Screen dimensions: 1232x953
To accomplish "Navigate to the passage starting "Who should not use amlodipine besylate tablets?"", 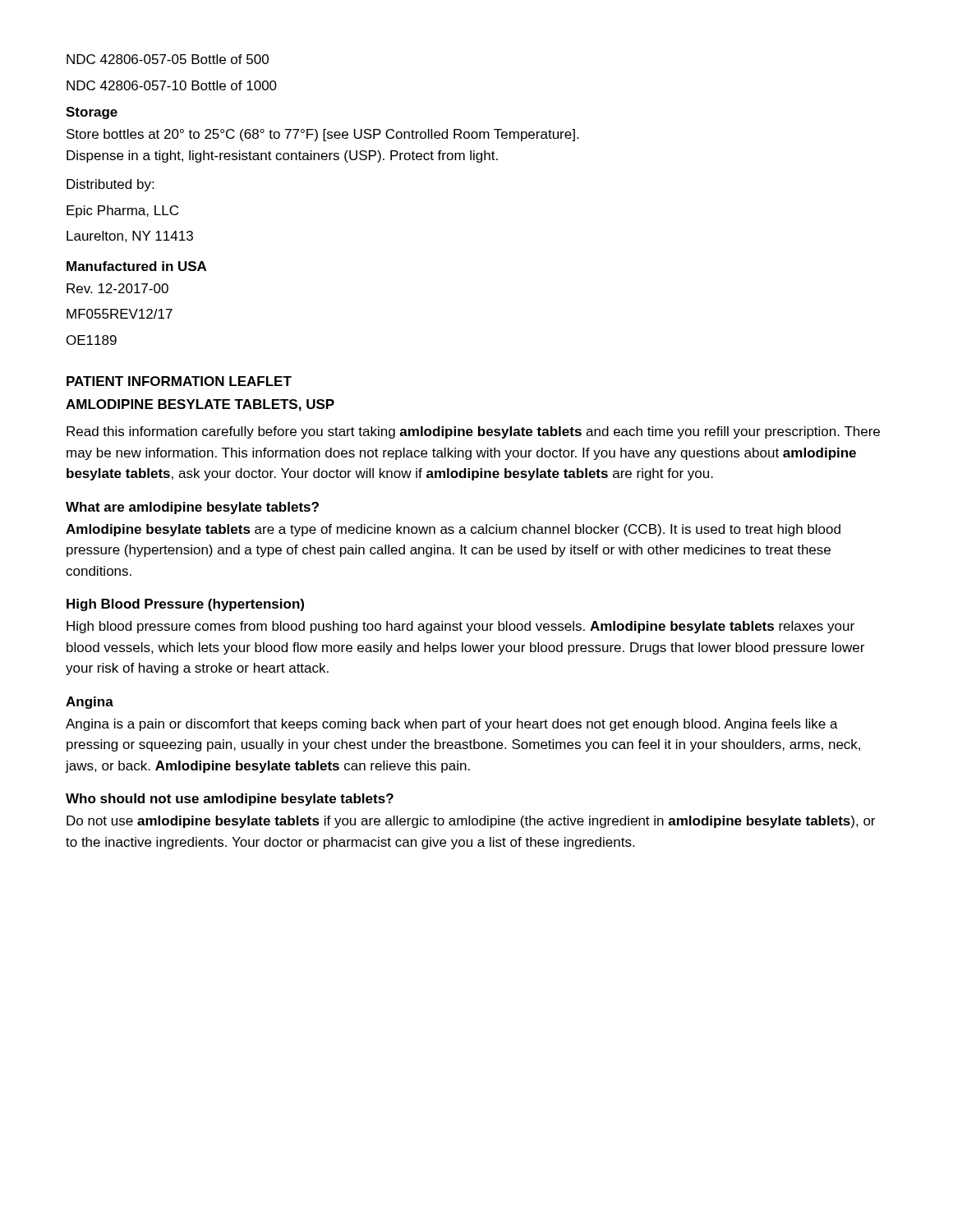I will pyautogui.click(x=230, y=799).
